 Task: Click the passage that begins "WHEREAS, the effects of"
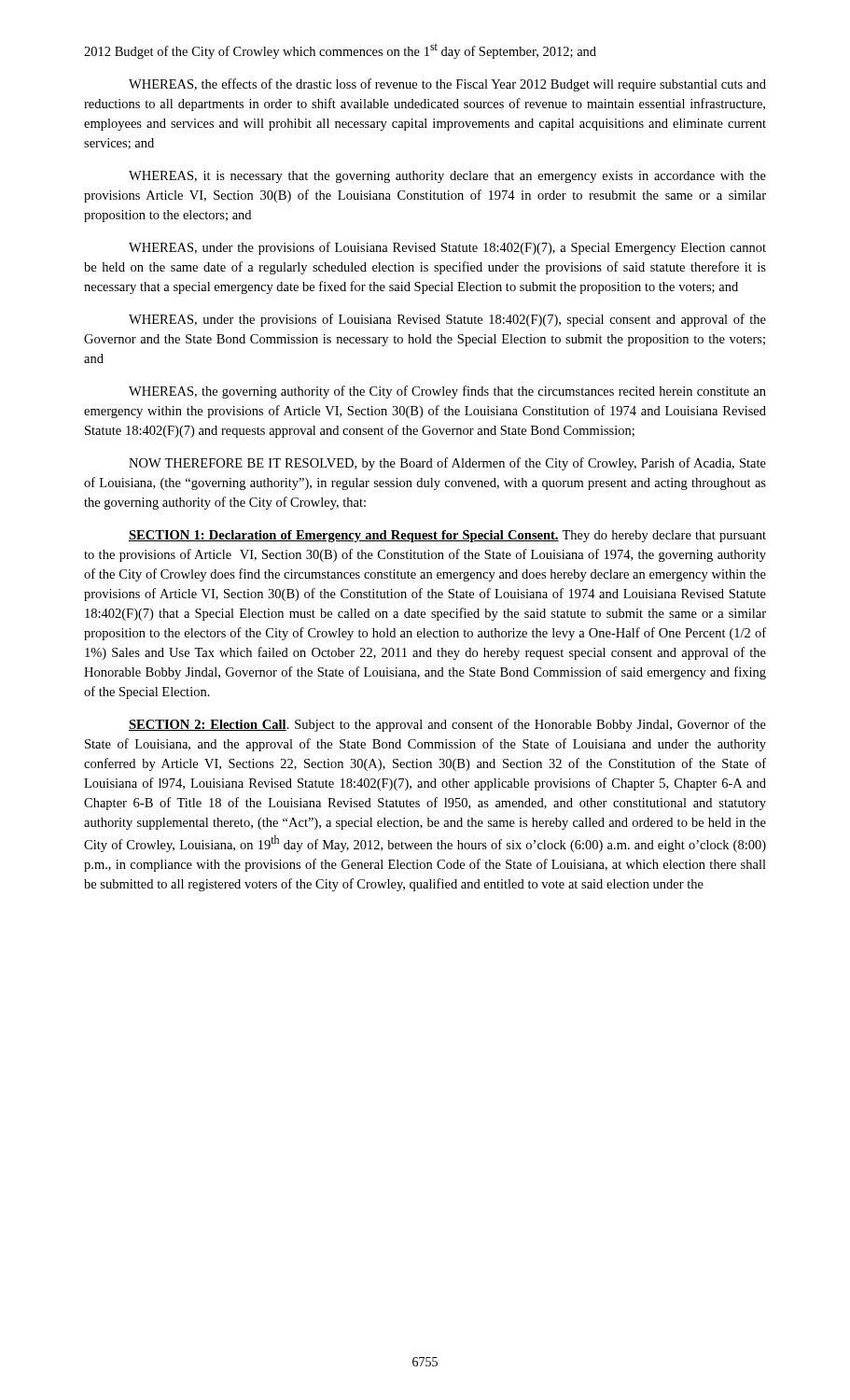click(425, 114)
